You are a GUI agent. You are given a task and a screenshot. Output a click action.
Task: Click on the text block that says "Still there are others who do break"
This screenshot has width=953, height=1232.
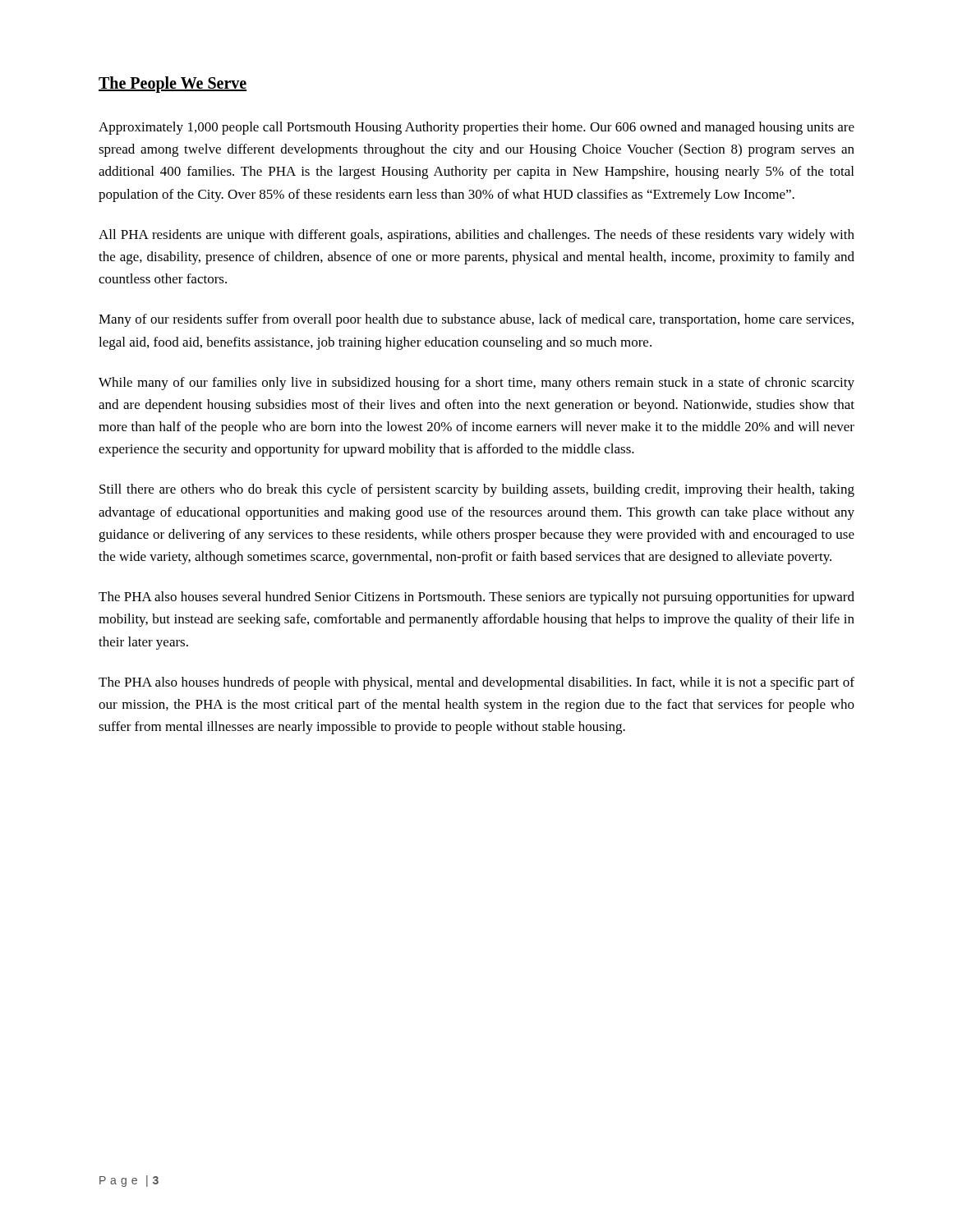[x=476, y=523]
